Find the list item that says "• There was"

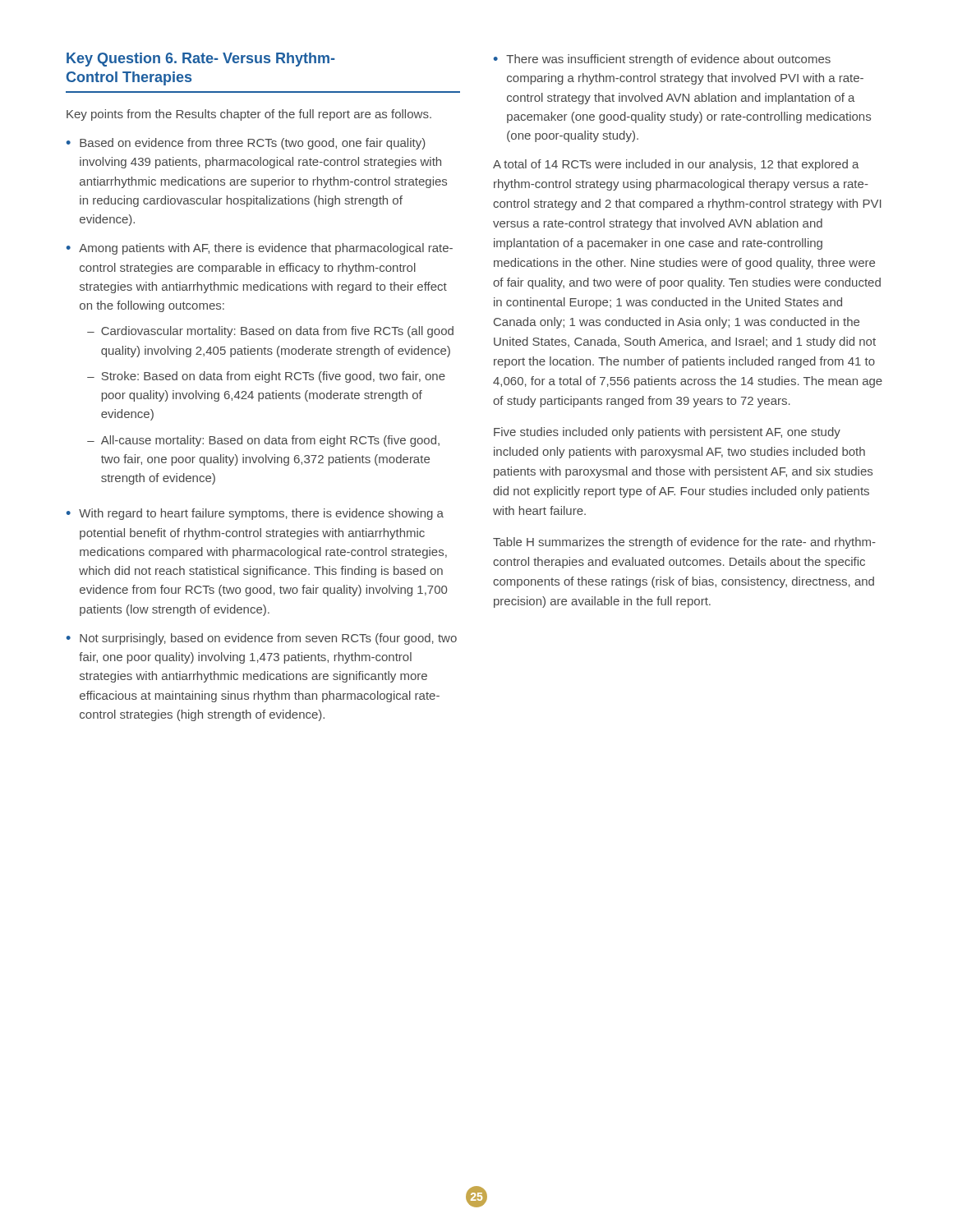tap(690, 97)
